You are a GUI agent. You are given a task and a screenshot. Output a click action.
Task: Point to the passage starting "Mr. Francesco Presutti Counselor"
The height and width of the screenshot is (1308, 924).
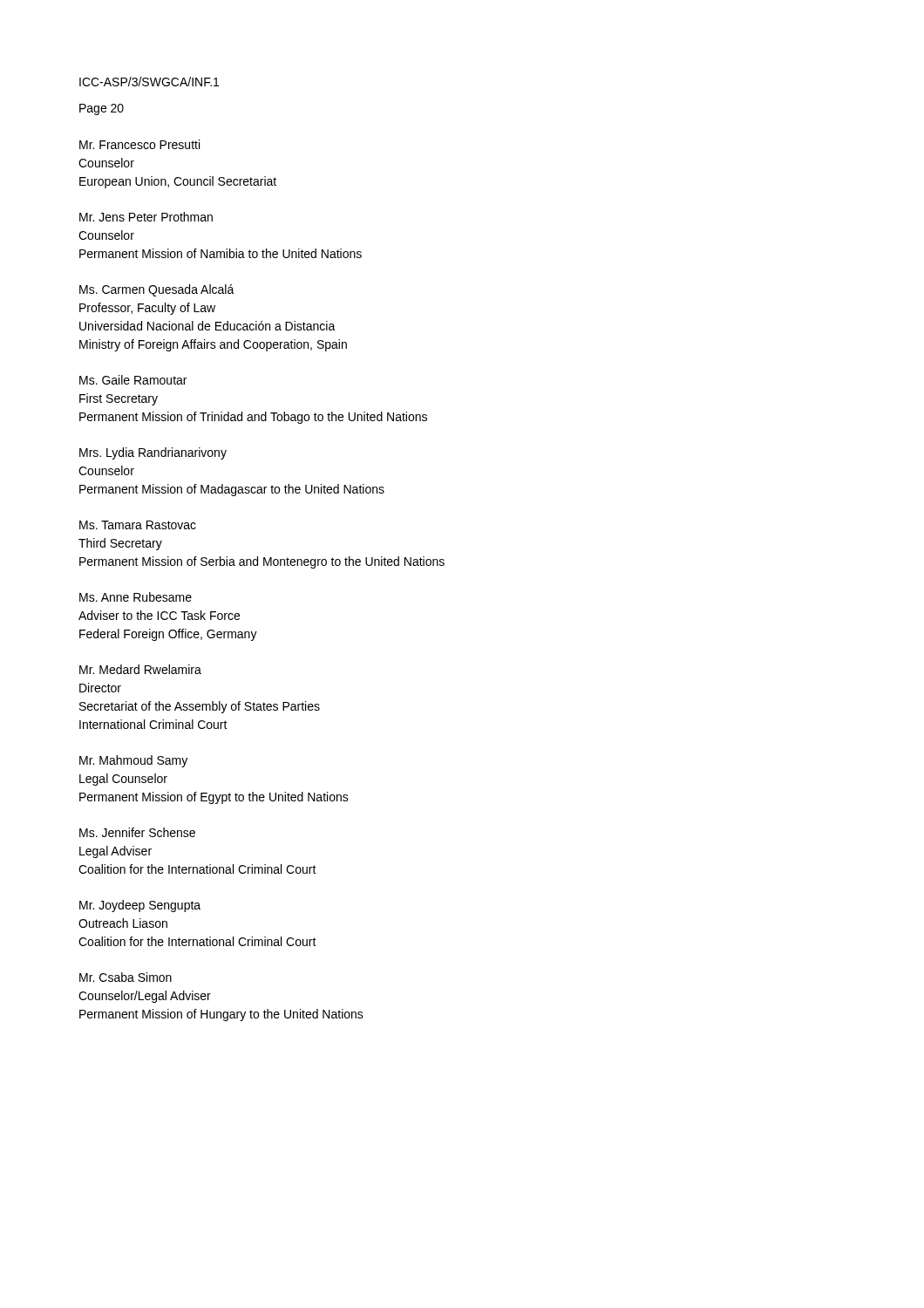[x=139, y=144]
